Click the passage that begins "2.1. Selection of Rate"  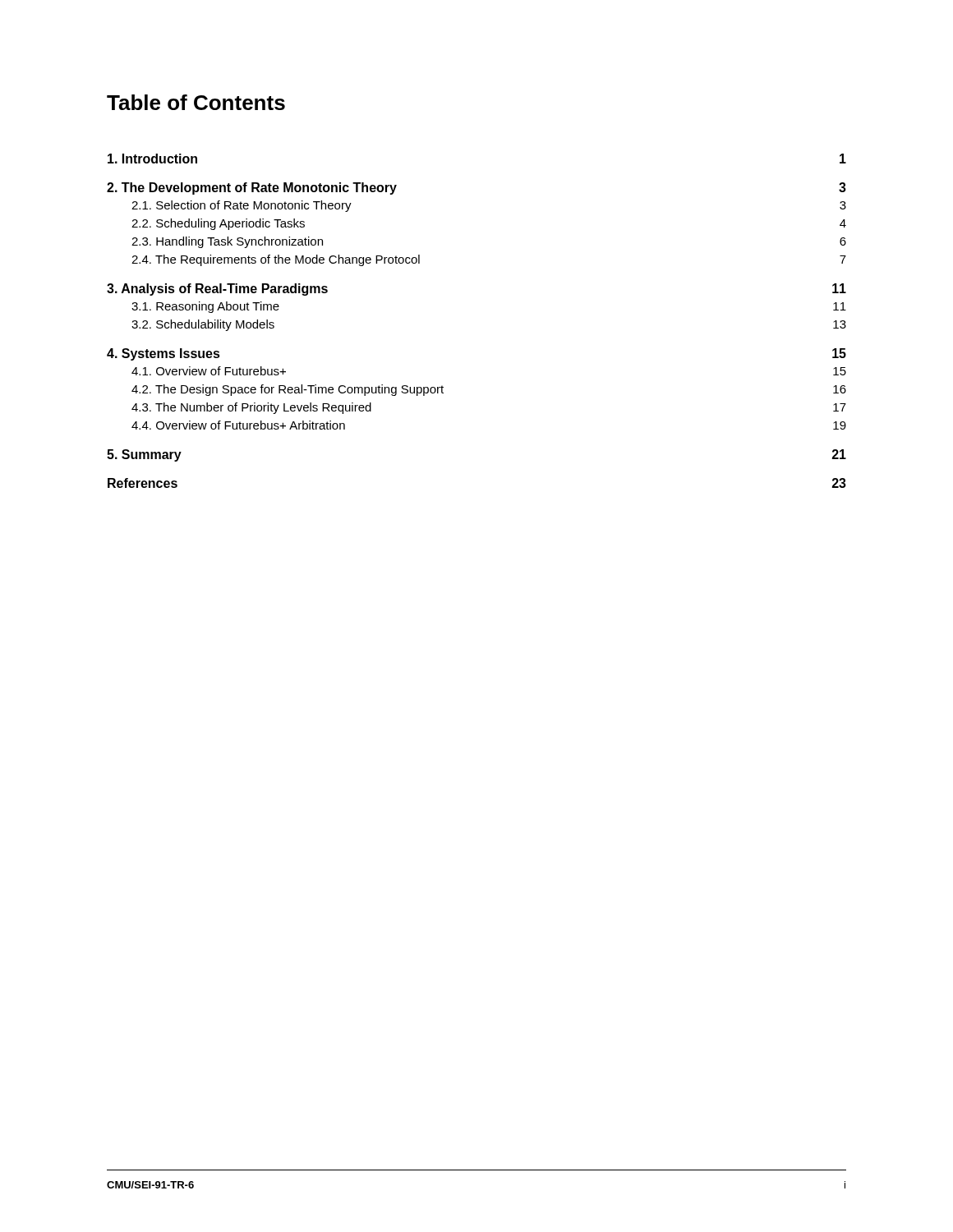(240, 206)
